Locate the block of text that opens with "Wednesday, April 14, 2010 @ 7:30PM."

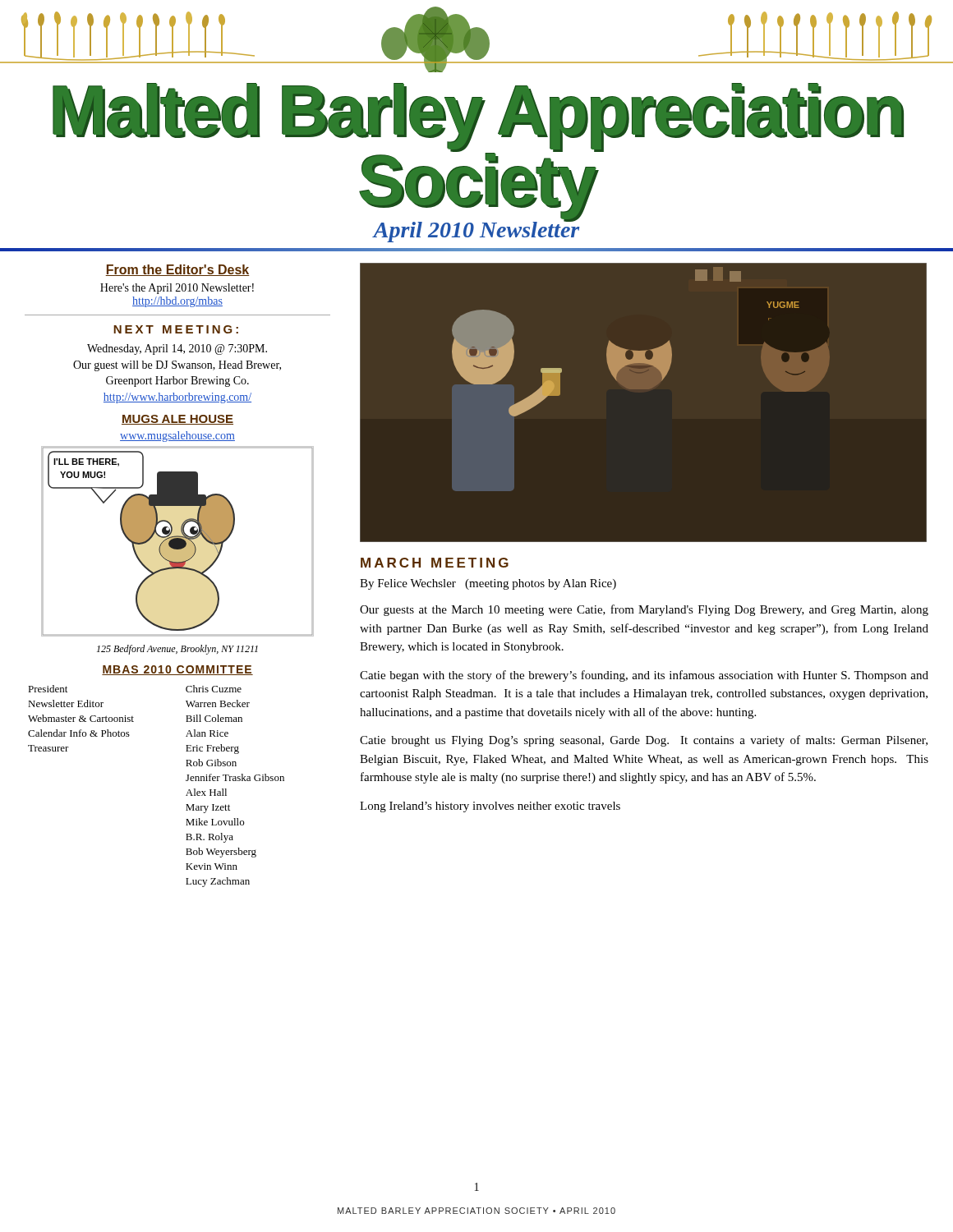pyautogui.click(x=177, y=373)
